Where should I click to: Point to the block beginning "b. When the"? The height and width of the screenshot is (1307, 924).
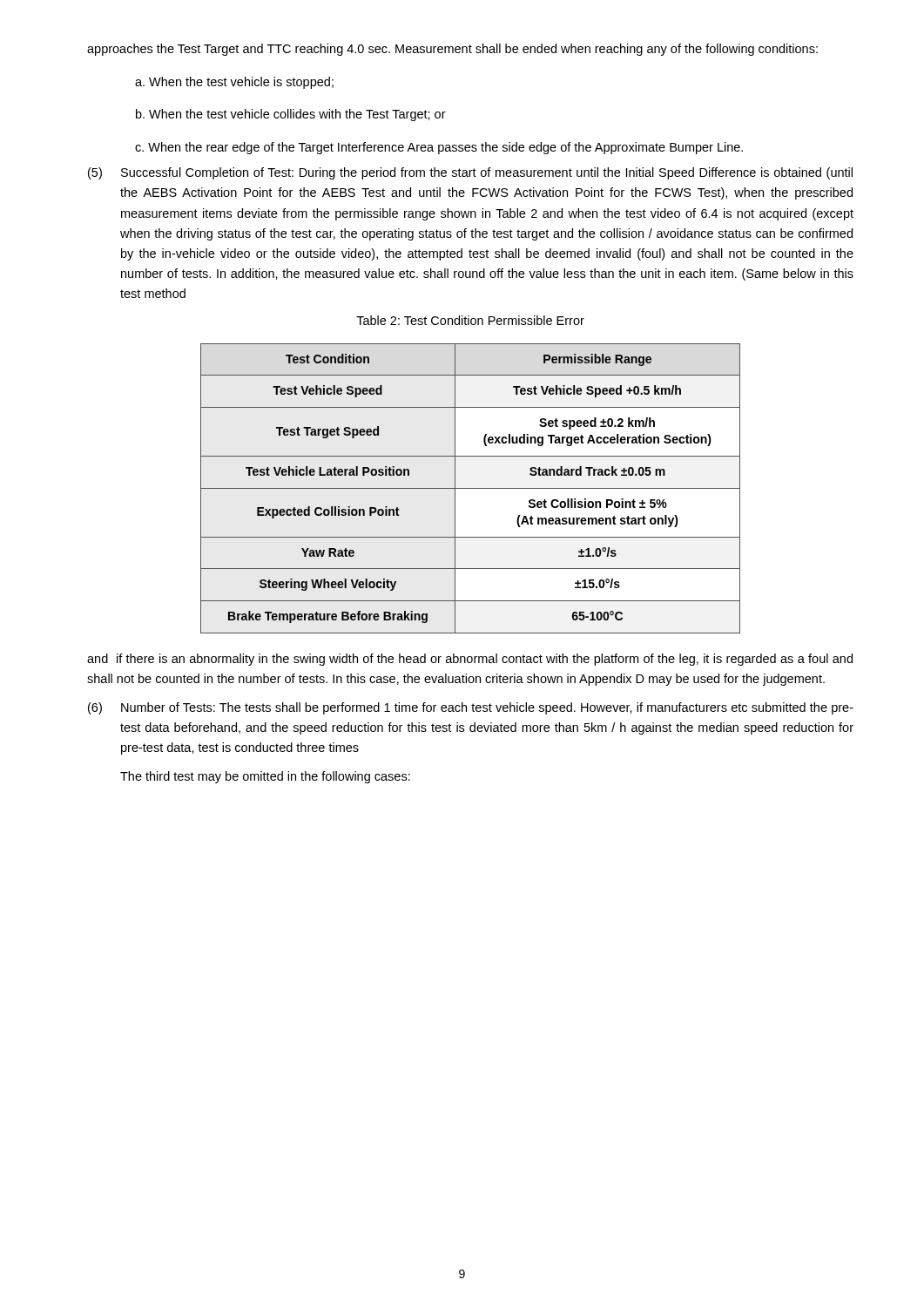point(291,115)
